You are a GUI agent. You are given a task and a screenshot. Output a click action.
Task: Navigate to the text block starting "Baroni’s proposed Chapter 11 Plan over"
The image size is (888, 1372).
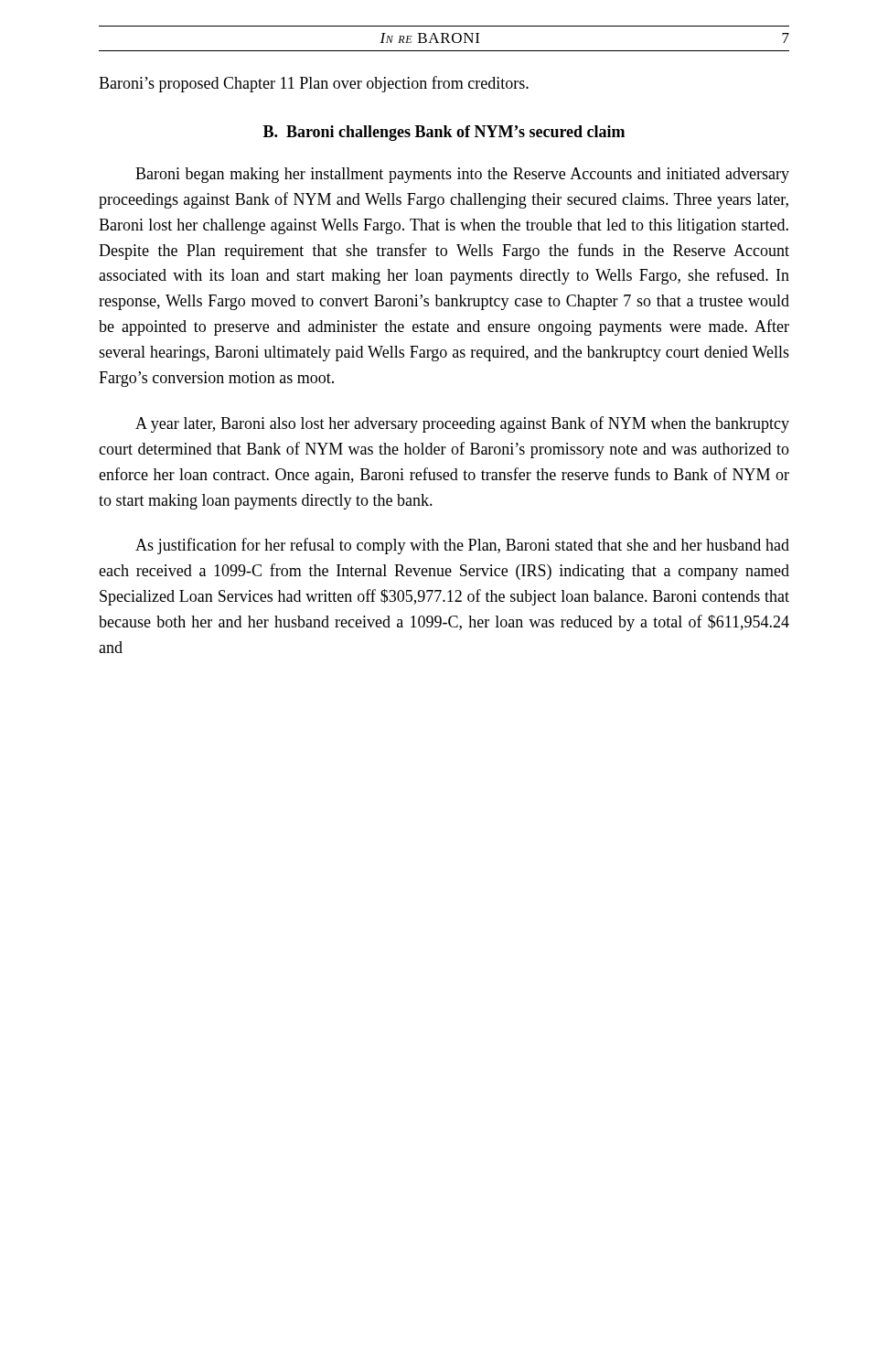point(314,83)
